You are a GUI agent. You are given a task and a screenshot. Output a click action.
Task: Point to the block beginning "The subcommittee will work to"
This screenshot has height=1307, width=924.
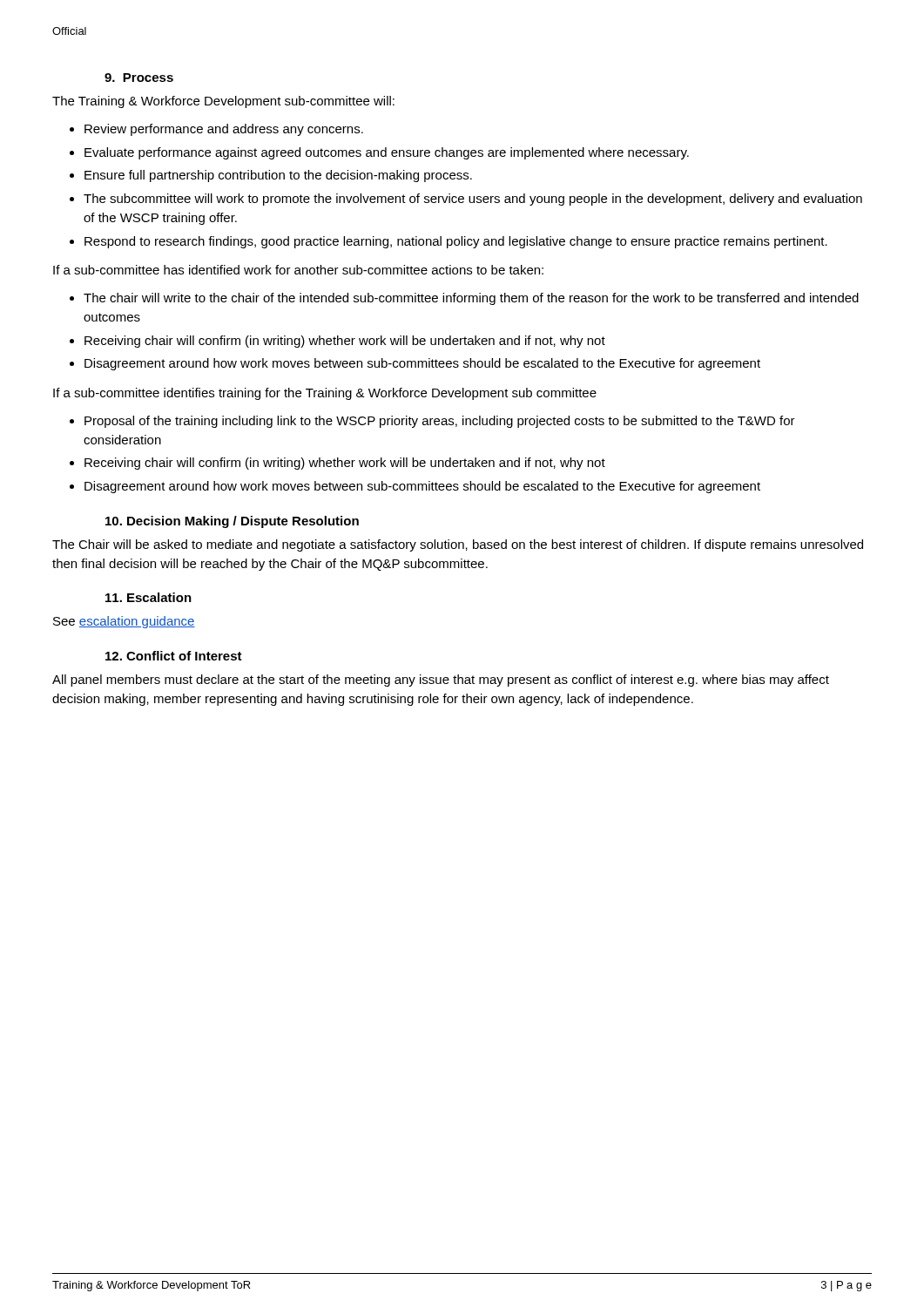[x=478, y=208]
